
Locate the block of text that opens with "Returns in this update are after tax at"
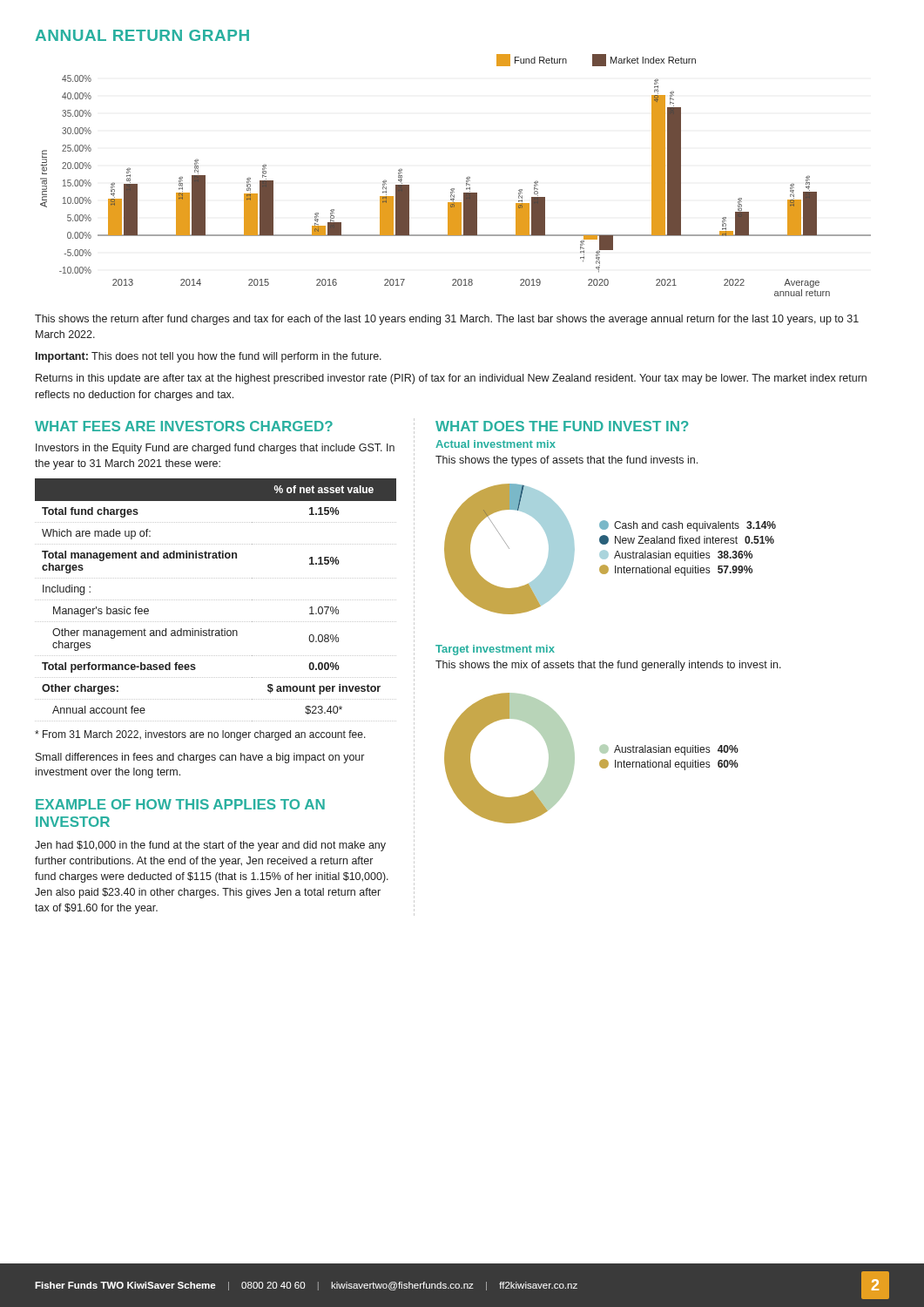451,386
